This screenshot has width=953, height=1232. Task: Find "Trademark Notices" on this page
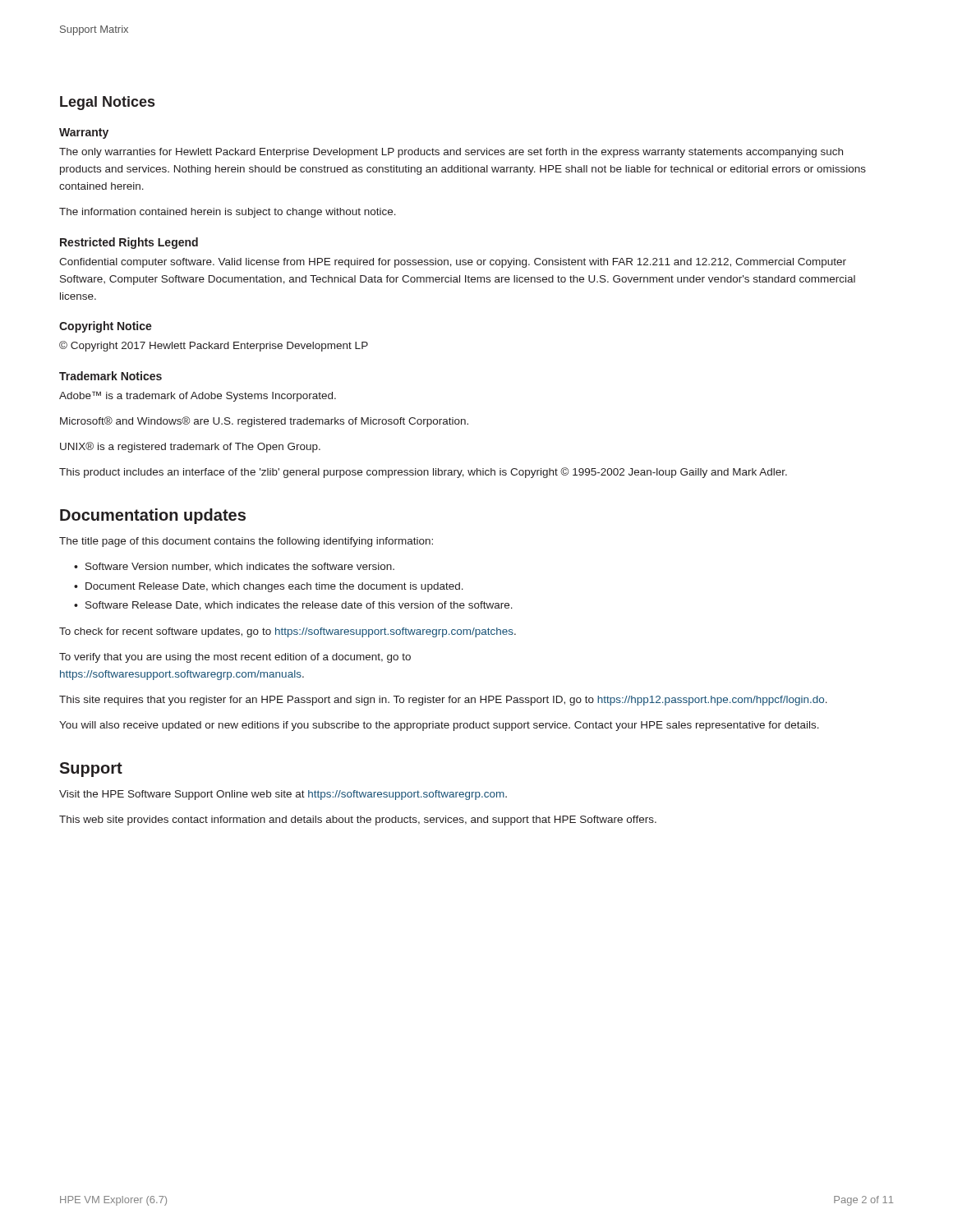coord(111,376)
